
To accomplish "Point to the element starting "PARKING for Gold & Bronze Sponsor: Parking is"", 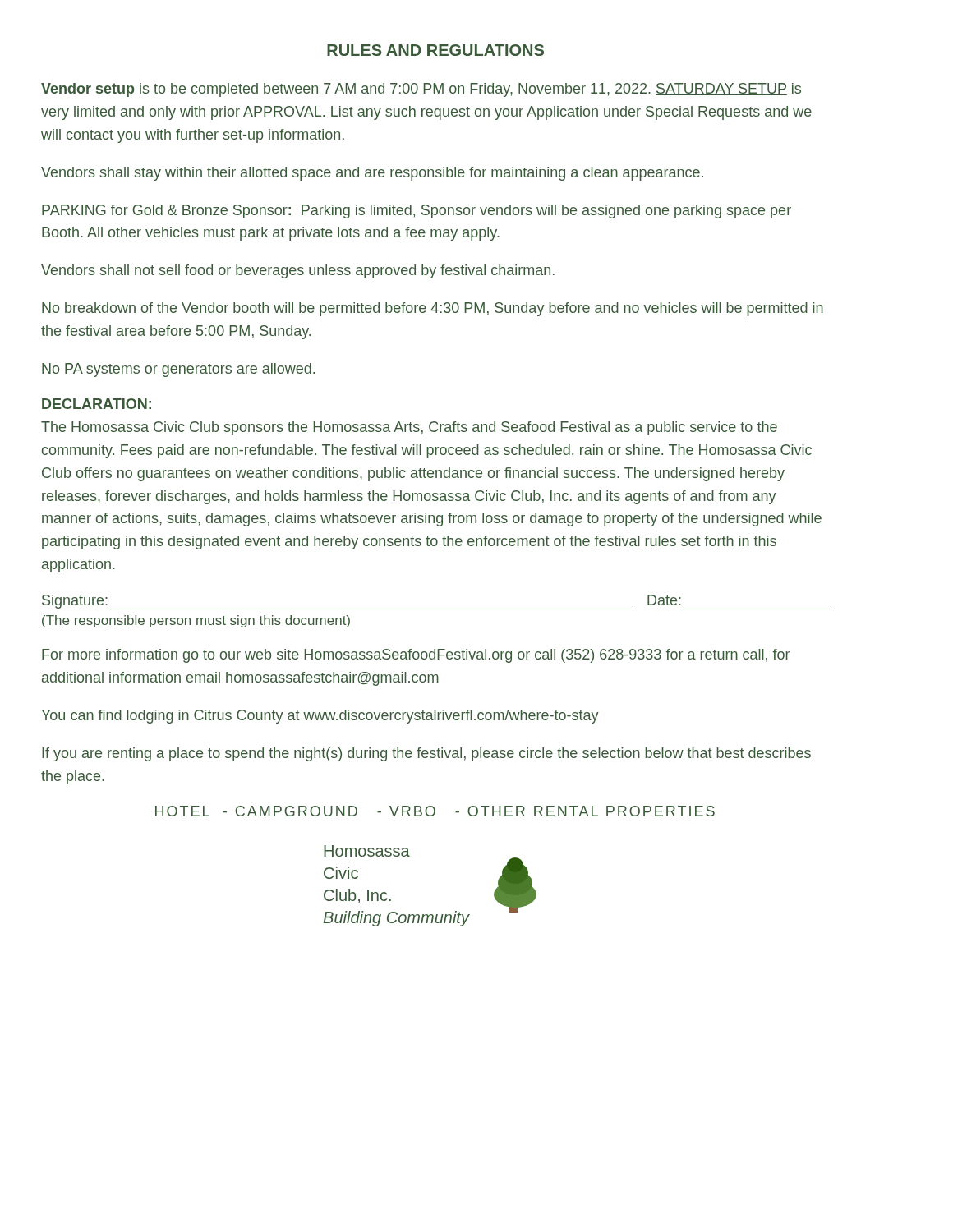I will click(416, 221).
